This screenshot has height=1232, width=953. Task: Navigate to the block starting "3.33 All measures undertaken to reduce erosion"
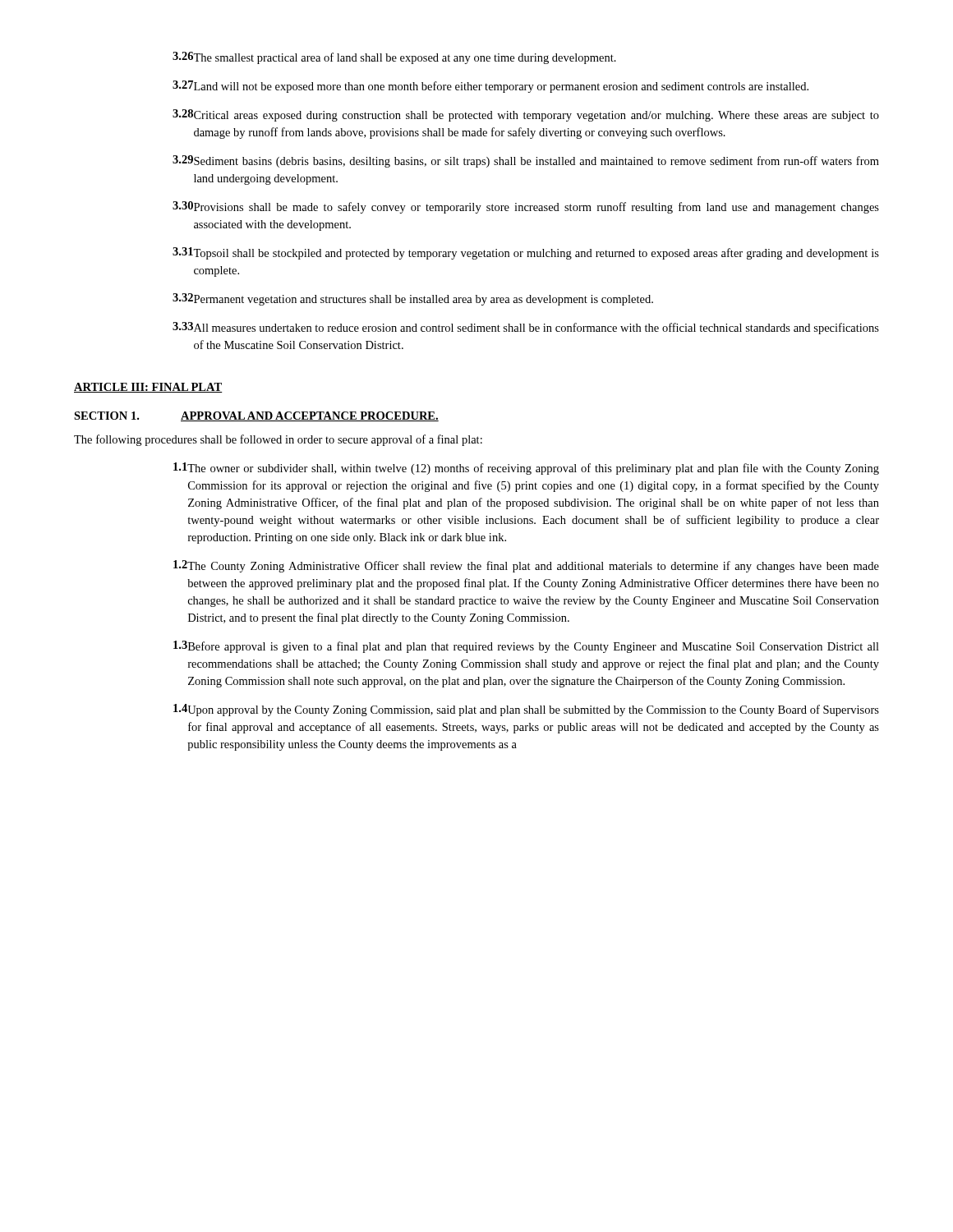476,337
